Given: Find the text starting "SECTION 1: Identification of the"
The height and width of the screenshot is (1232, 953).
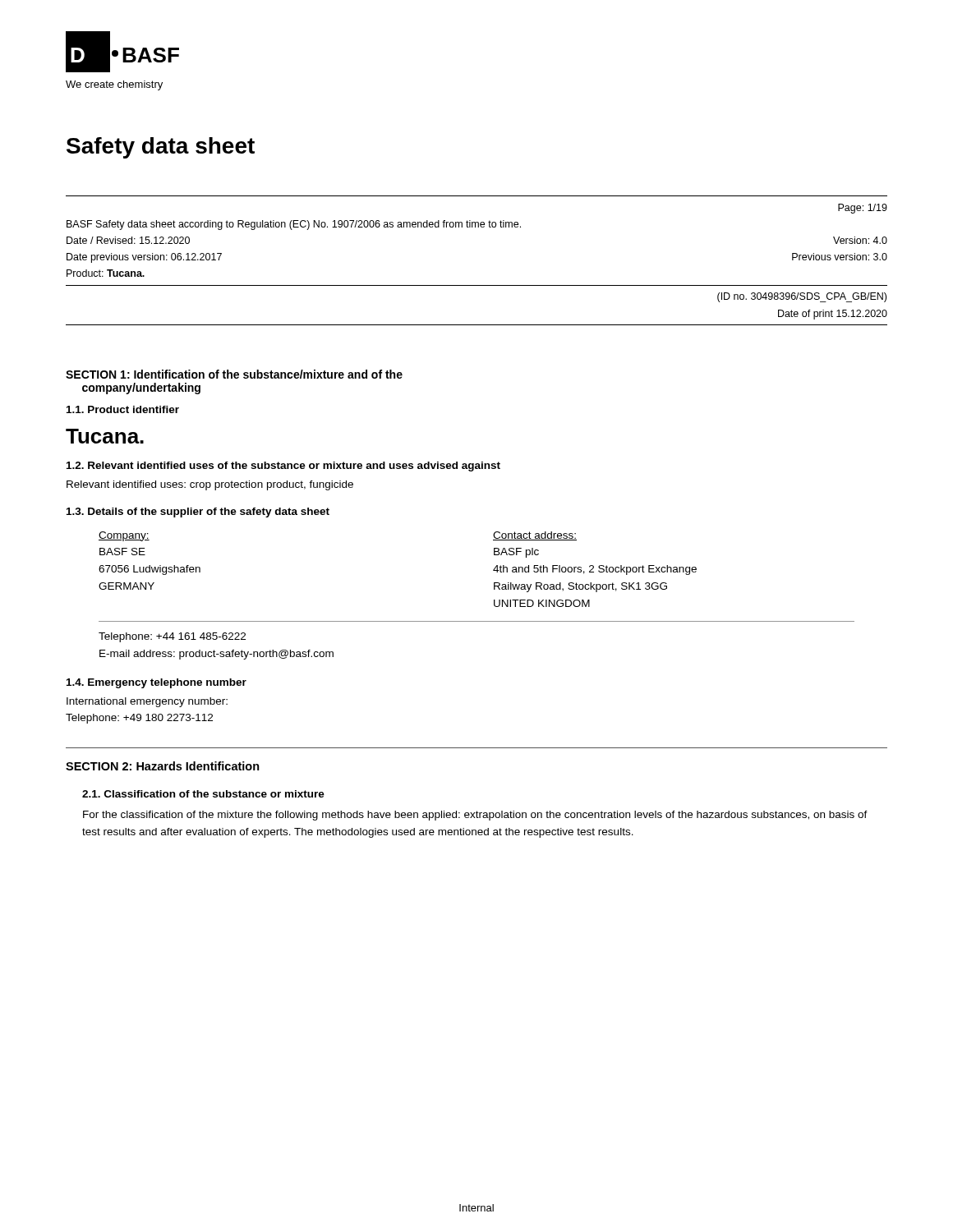Looking at the screenshot, I should pos(234,374).
